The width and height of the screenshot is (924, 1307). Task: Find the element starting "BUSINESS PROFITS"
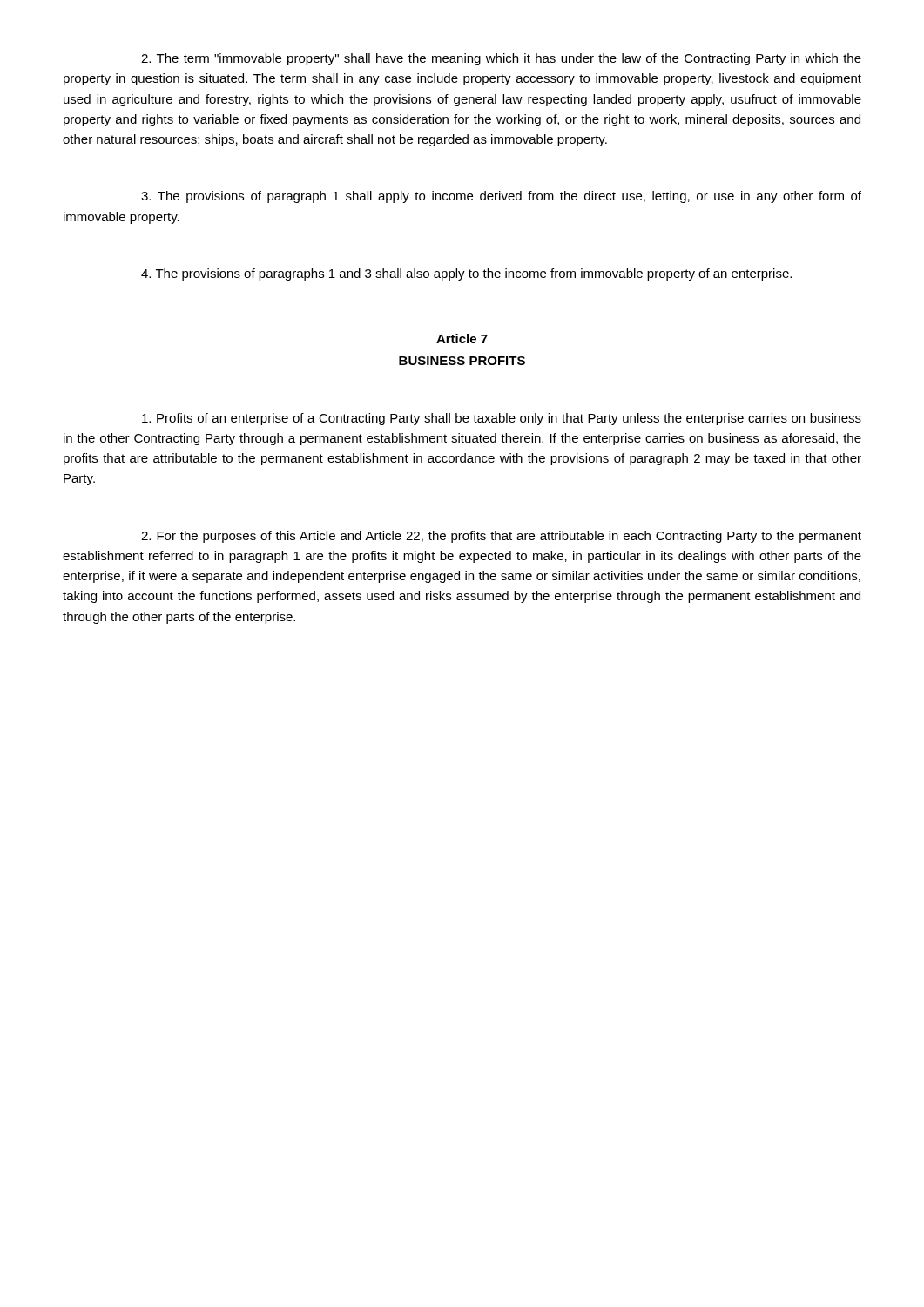[462, 361]
